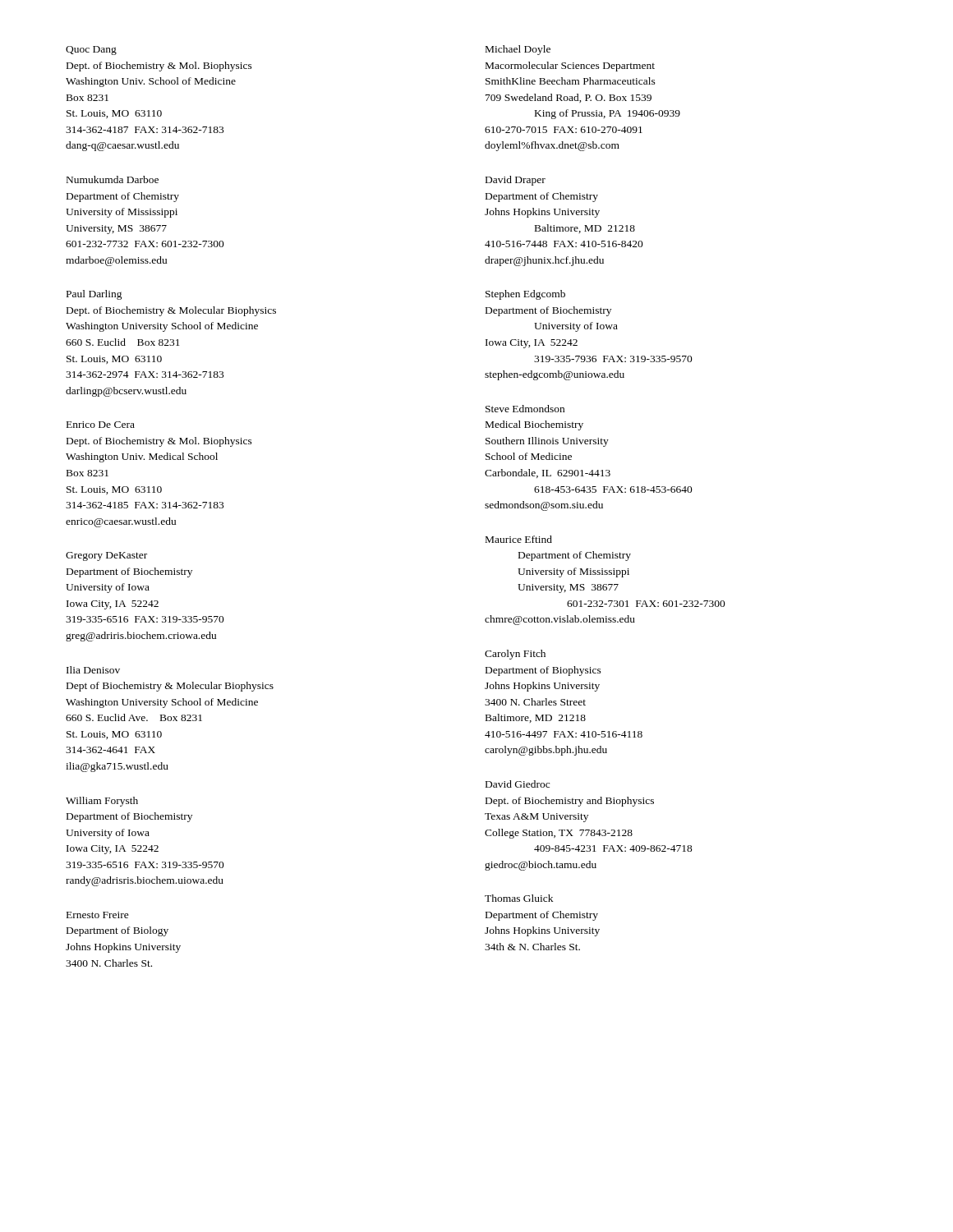
Task: Find the block on this page that starts "Thomas Gluick Department of Chemistry"
Action: click(519, 898)
